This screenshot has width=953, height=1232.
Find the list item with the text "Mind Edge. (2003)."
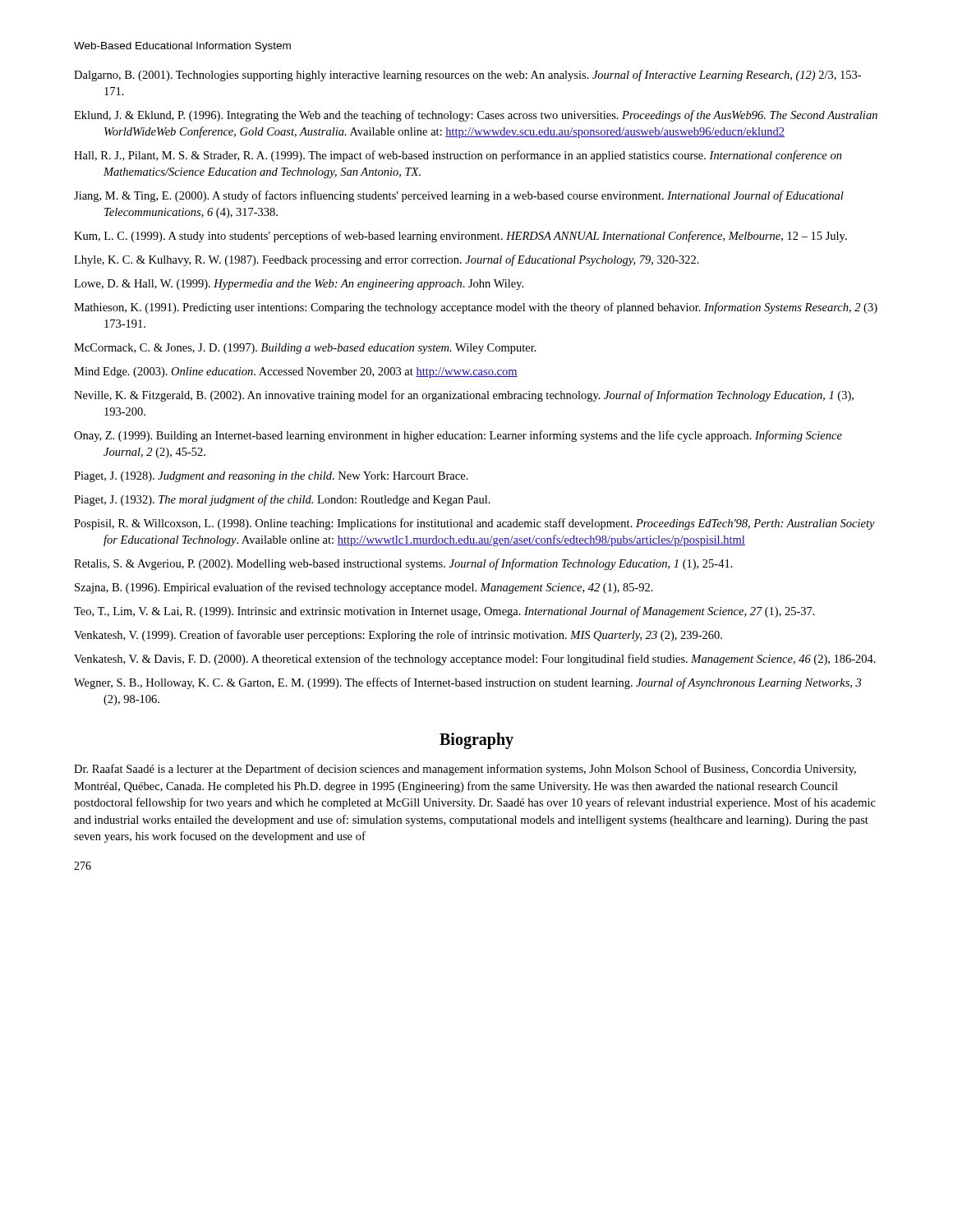pyautogui.click(x=296, y=371)
